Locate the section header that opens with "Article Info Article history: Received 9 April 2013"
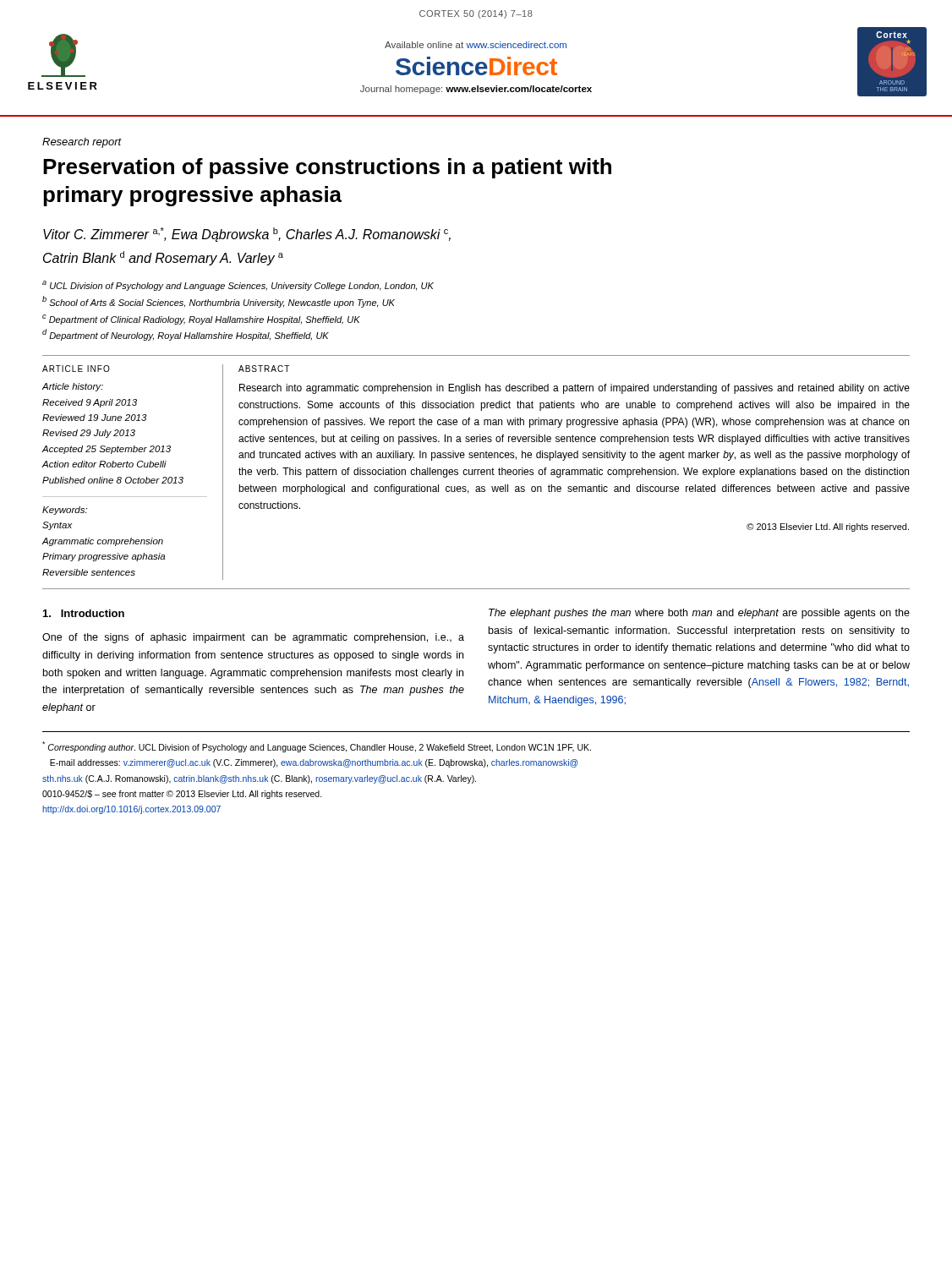This screenshot has height=1268, width=952. (125, 472)
